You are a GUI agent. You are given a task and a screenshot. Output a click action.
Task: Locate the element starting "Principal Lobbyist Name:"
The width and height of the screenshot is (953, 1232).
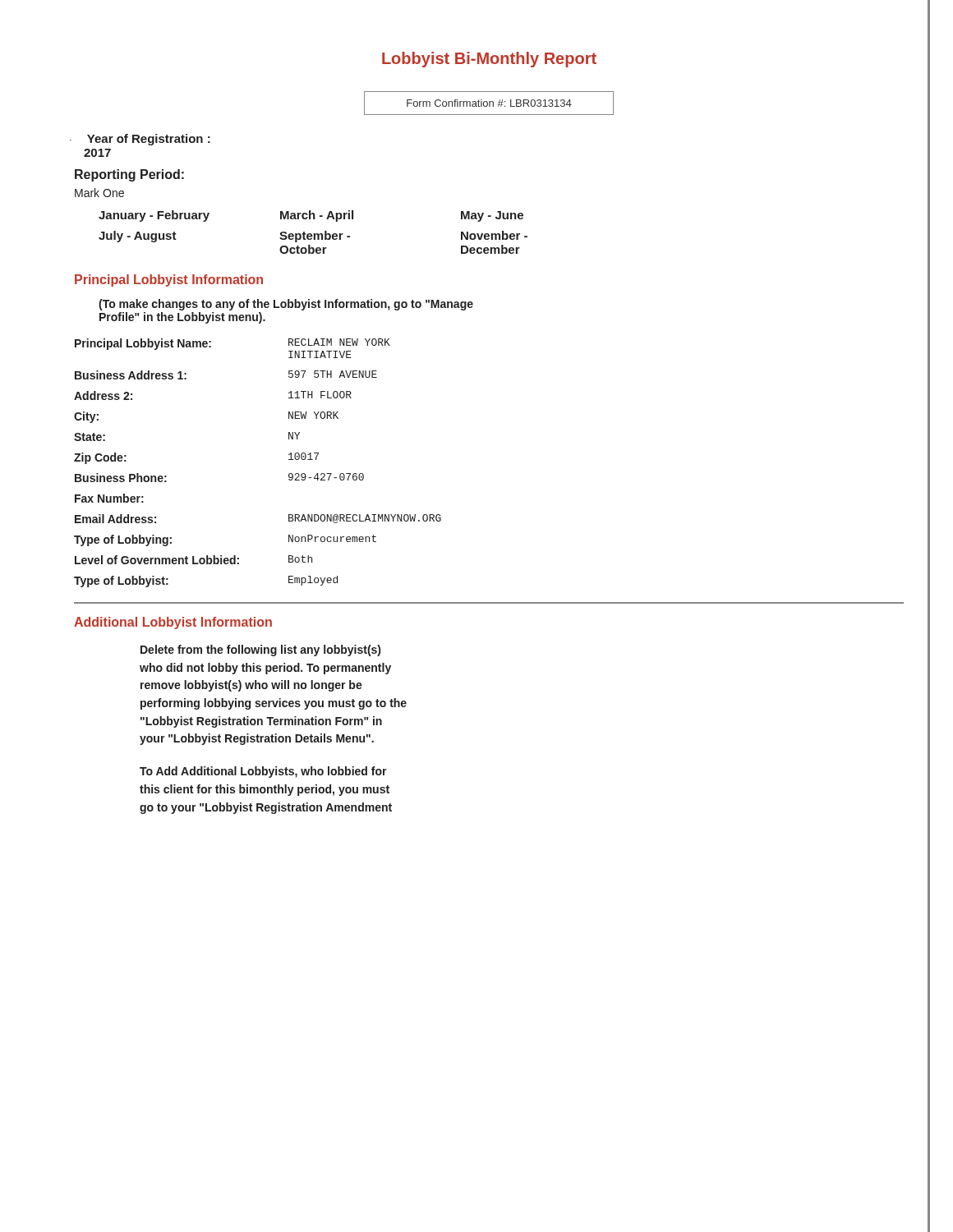click(143, 347)
